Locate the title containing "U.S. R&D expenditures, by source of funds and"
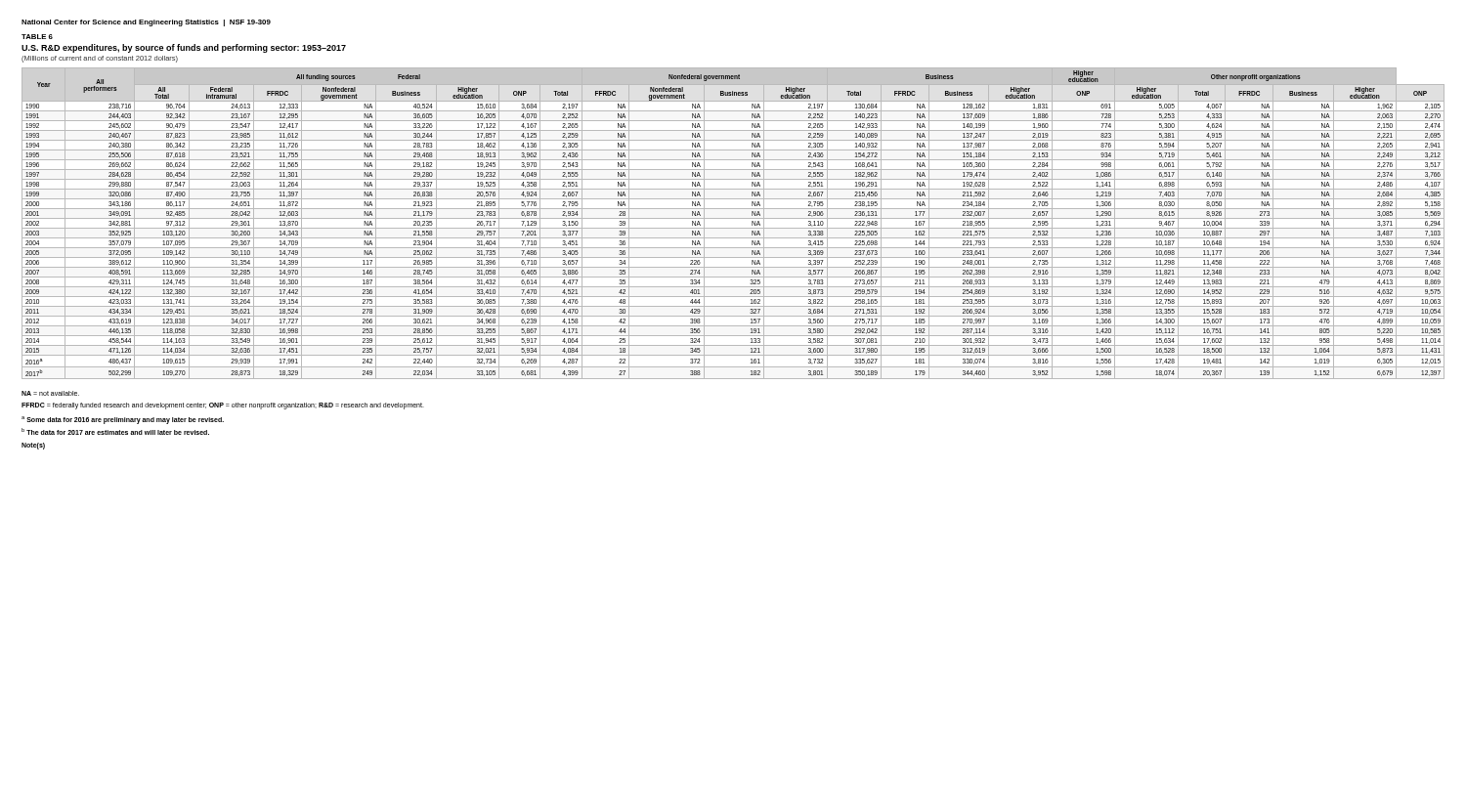 [184, 48]
